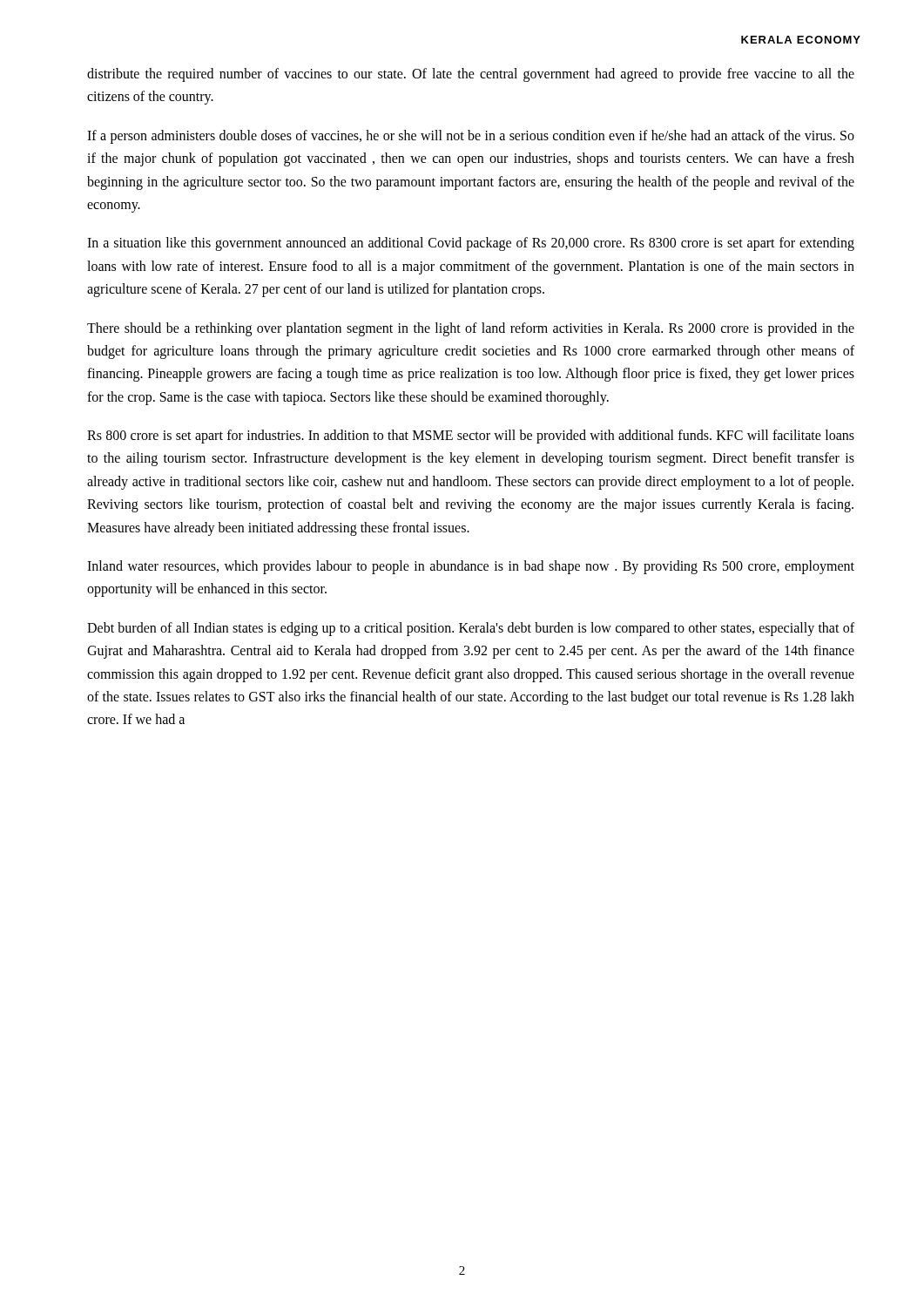Point to the region starting "In a situation like this government"
Viewport: 924px width, 1307px height.
[471, 266]
